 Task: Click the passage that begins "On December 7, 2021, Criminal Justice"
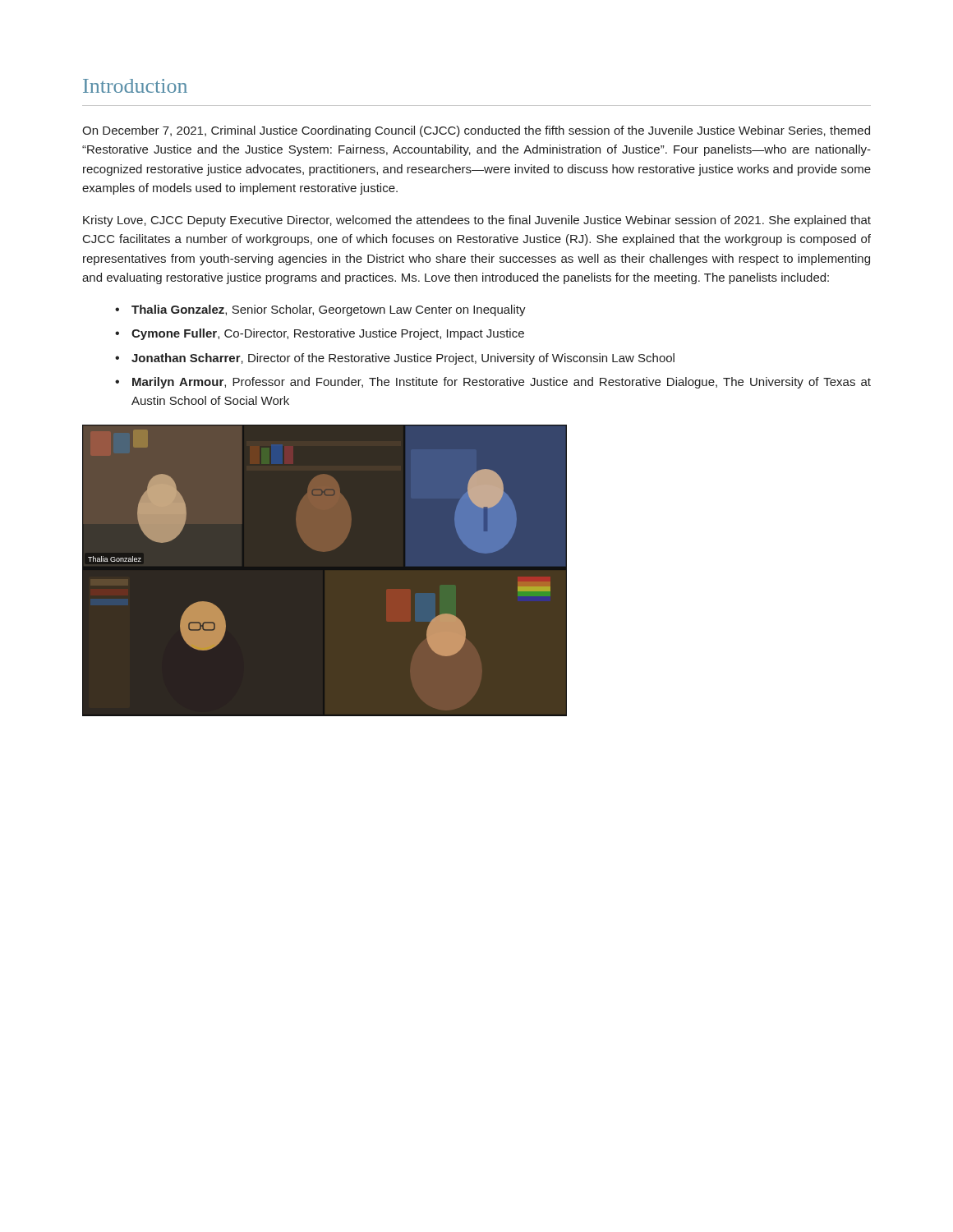click(x=476, y=159)
